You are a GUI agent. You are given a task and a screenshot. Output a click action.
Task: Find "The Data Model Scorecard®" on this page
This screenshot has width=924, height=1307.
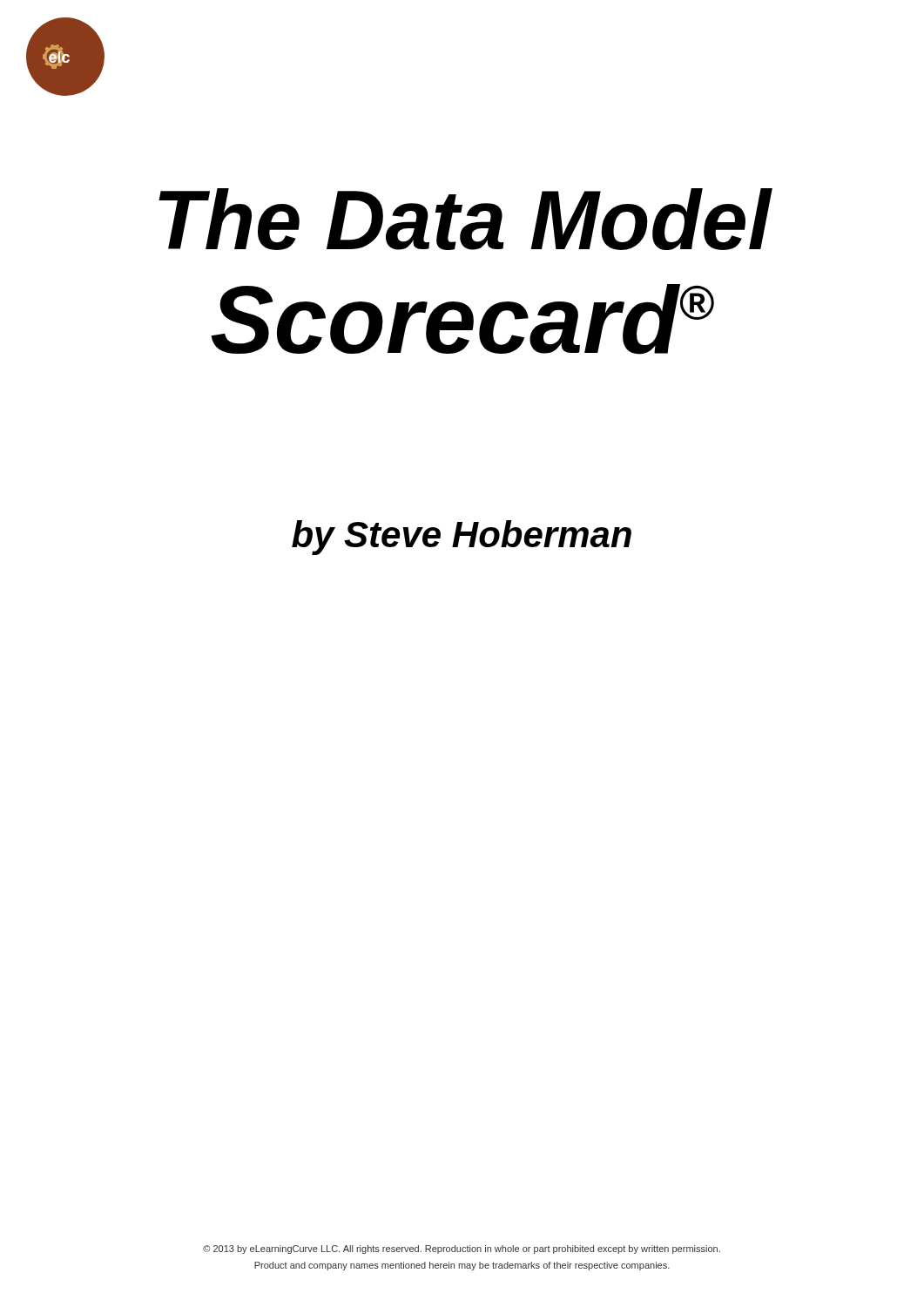tap(462, 273)
